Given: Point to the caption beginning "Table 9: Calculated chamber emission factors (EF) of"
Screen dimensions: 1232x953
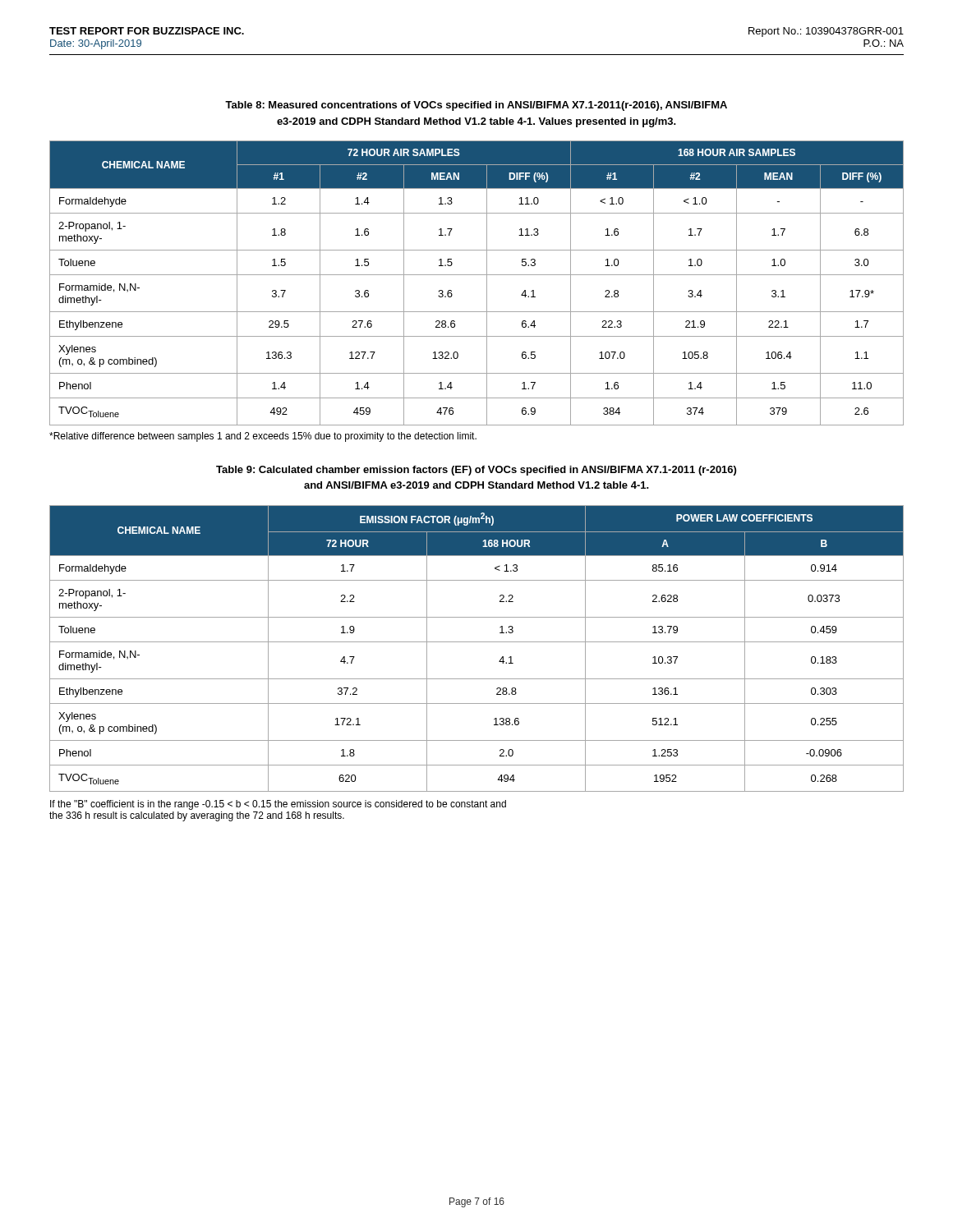Looking at the screenshot, I should coord(476,477).
